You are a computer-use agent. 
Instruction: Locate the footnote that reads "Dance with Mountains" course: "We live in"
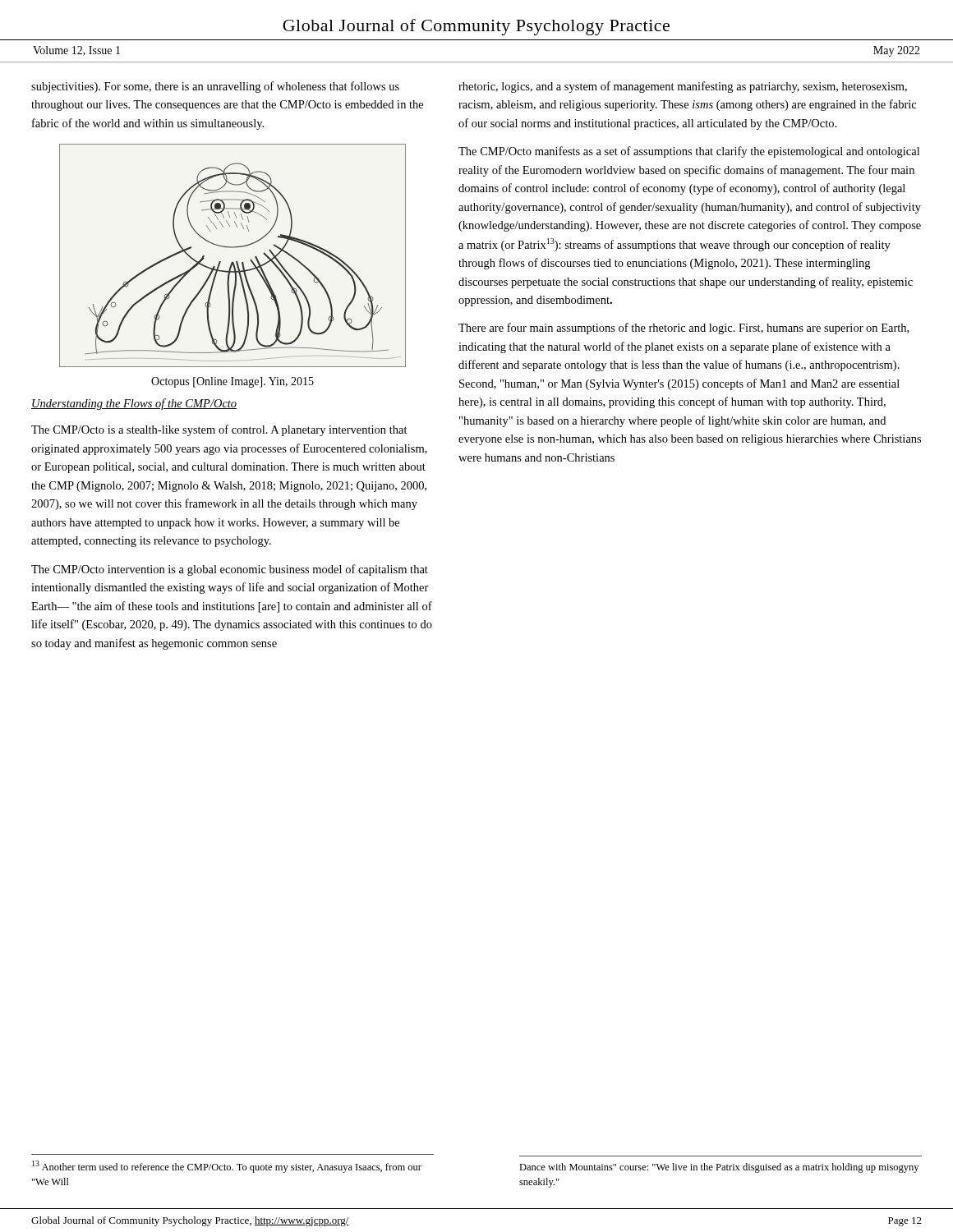719,1174
